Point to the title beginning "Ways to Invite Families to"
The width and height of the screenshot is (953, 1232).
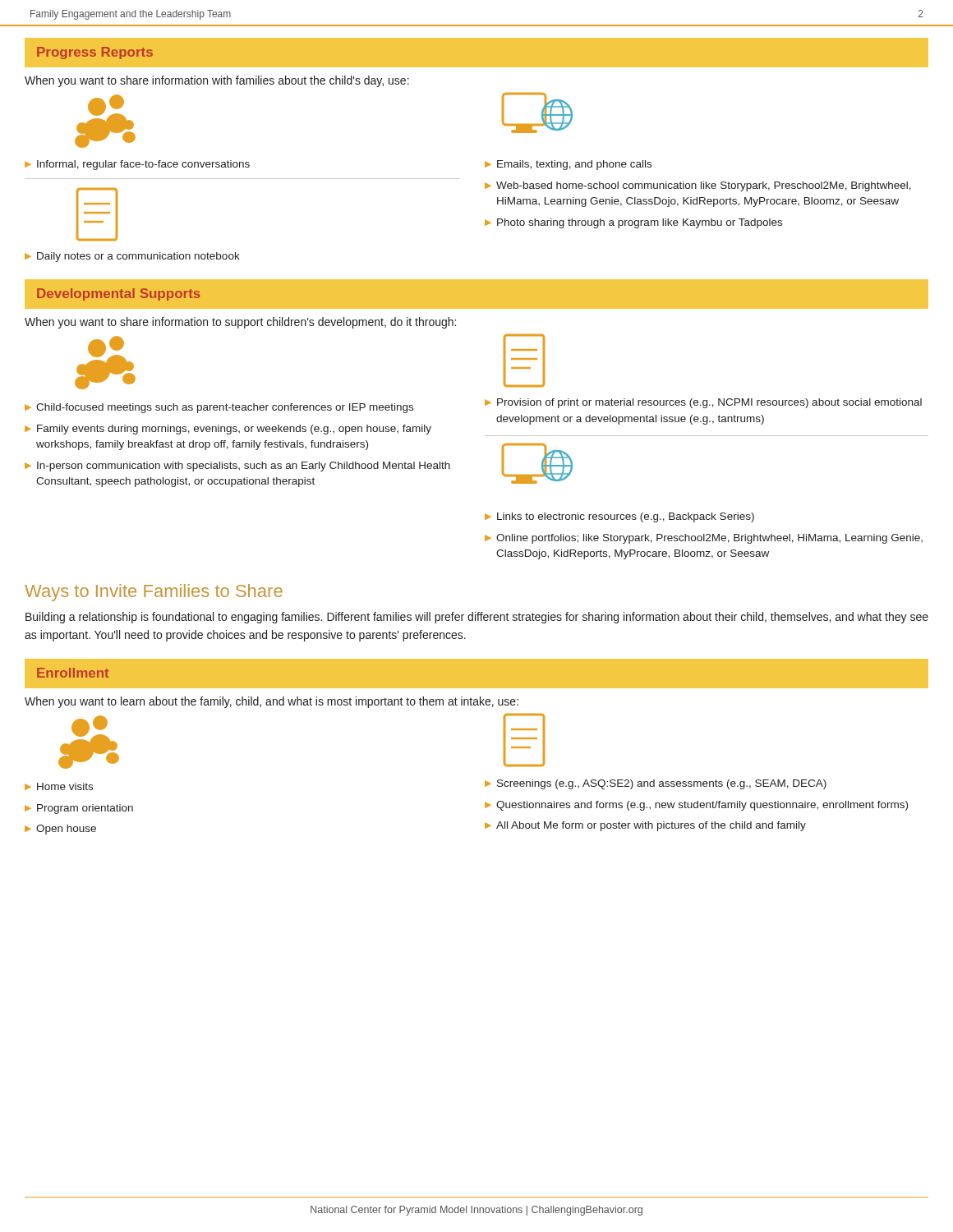tap(154, 593)
